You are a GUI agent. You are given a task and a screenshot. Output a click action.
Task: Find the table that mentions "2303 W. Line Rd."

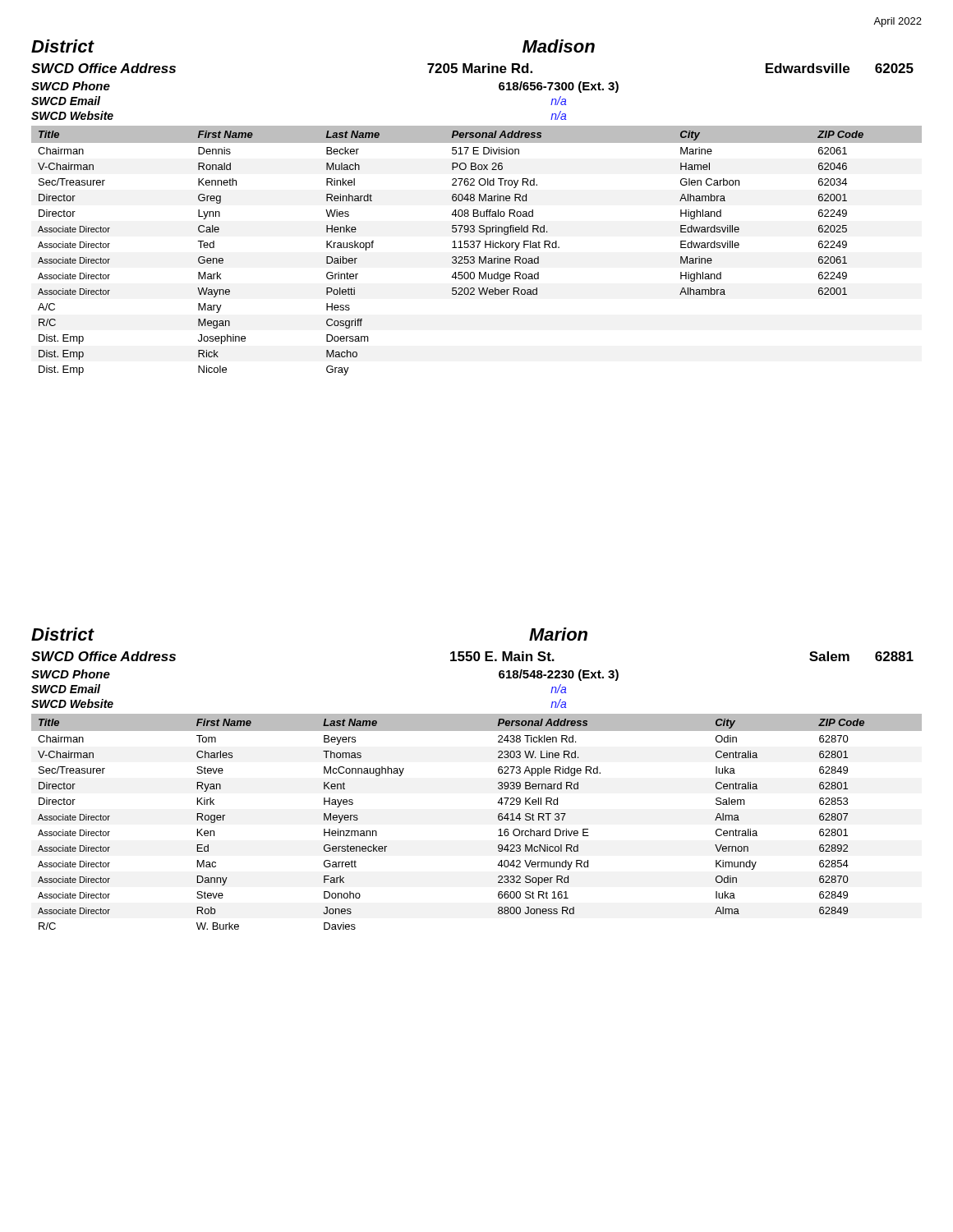click(476, 824)
